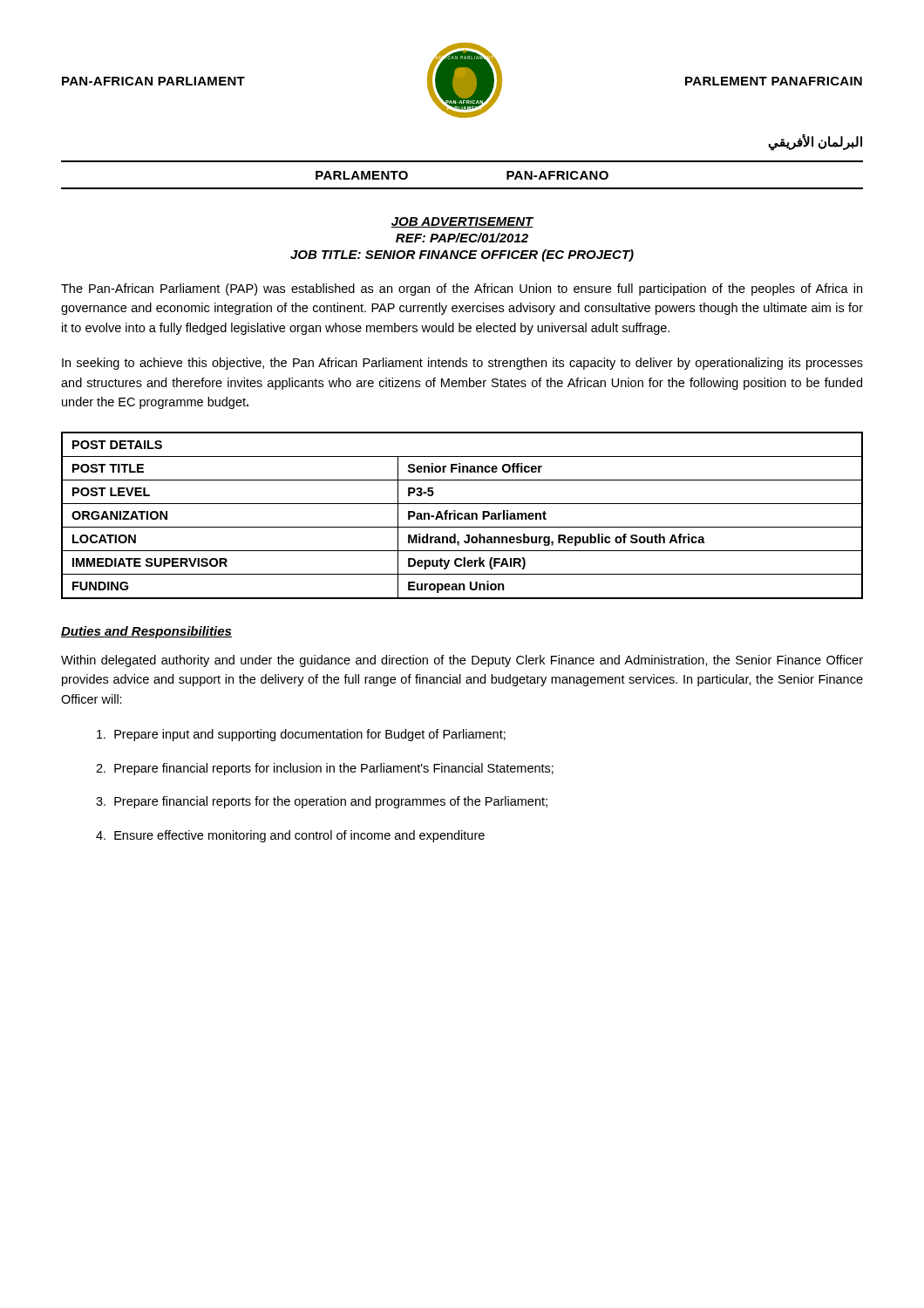Click on the element starting "JOB ADVERTISEMENT REF: PAP/EC/01/2012 JOB TITLE: SENIOR"
The image size is (924, 1308).
462,238
